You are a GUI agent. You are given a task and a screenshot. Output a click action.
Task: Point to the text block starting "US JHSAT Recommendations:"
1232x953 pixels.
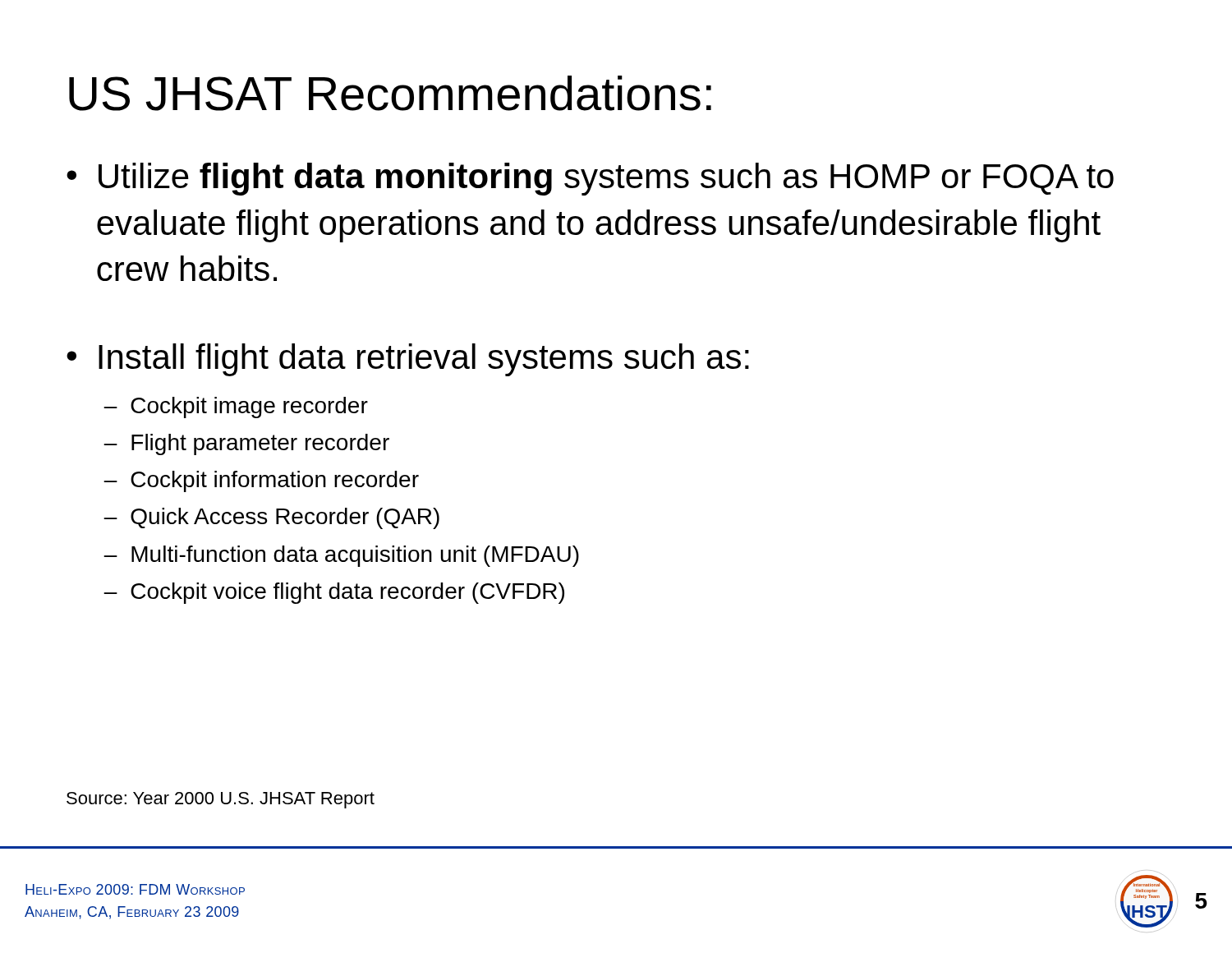point(390,93)
